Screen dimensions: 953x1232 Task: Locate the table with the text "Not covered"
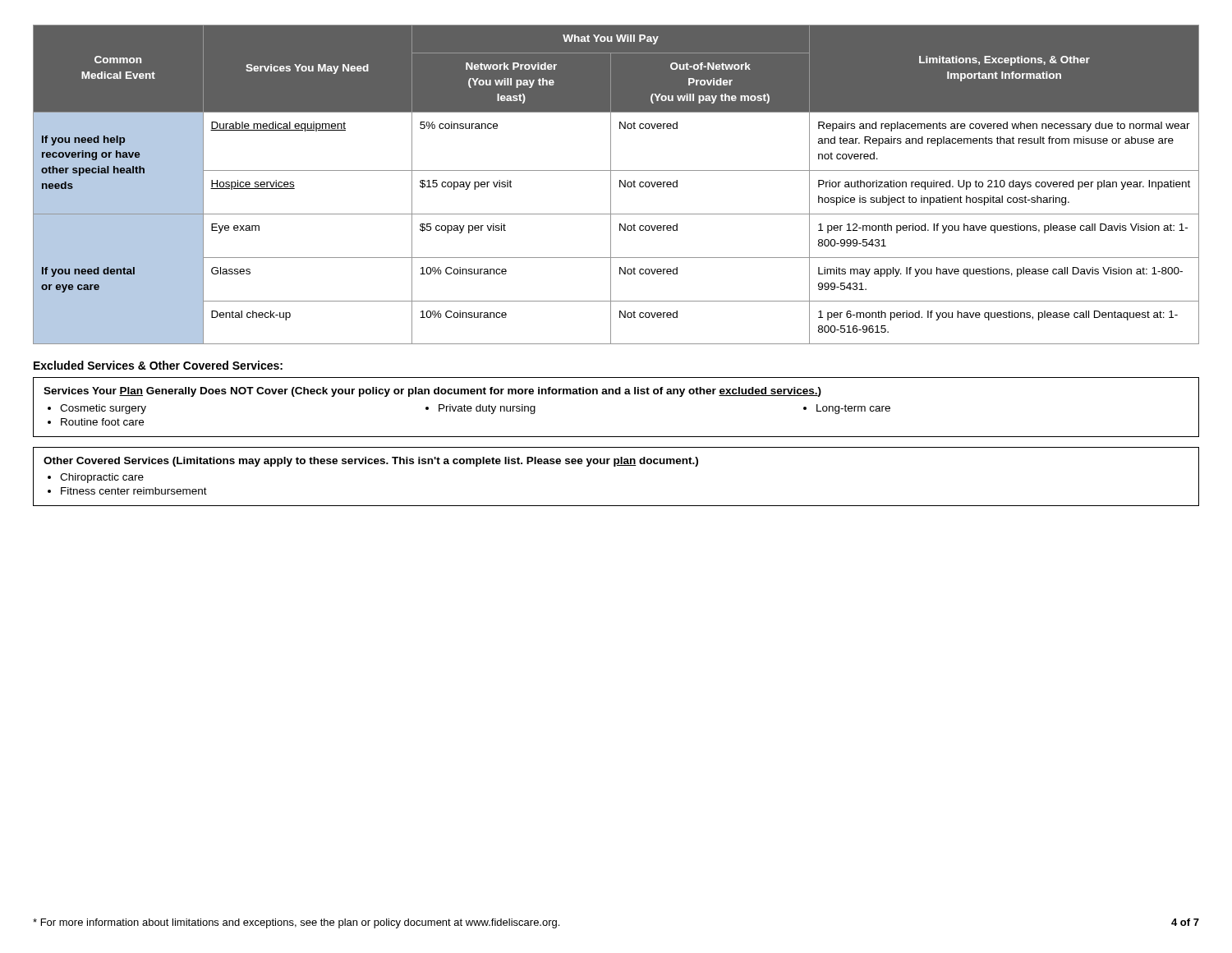pyautogui.click(x=616, y=185)
